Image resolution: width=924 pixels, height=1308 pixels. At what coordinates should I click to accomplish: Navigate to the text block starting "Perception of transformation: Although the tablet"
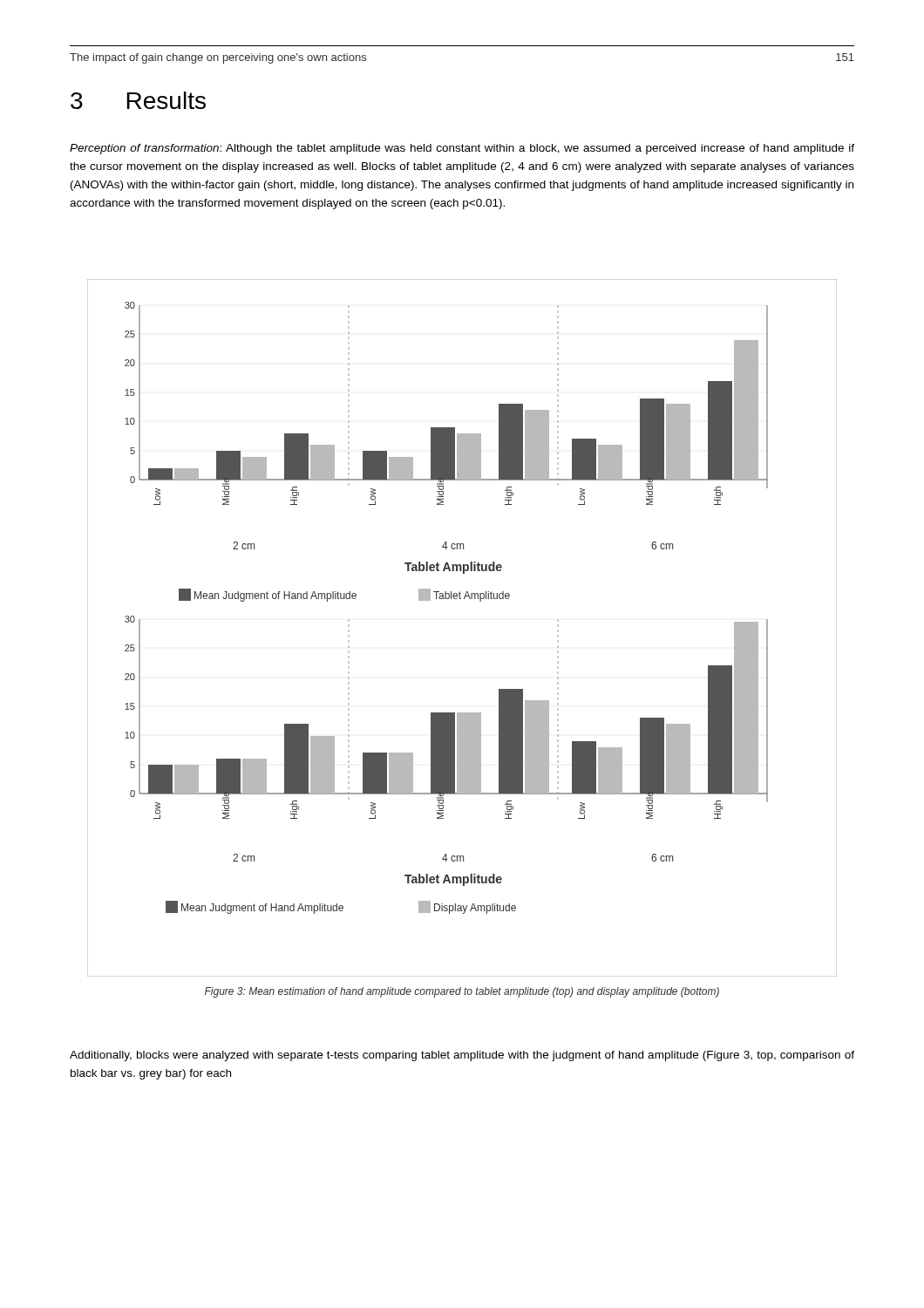pos(462,175)
